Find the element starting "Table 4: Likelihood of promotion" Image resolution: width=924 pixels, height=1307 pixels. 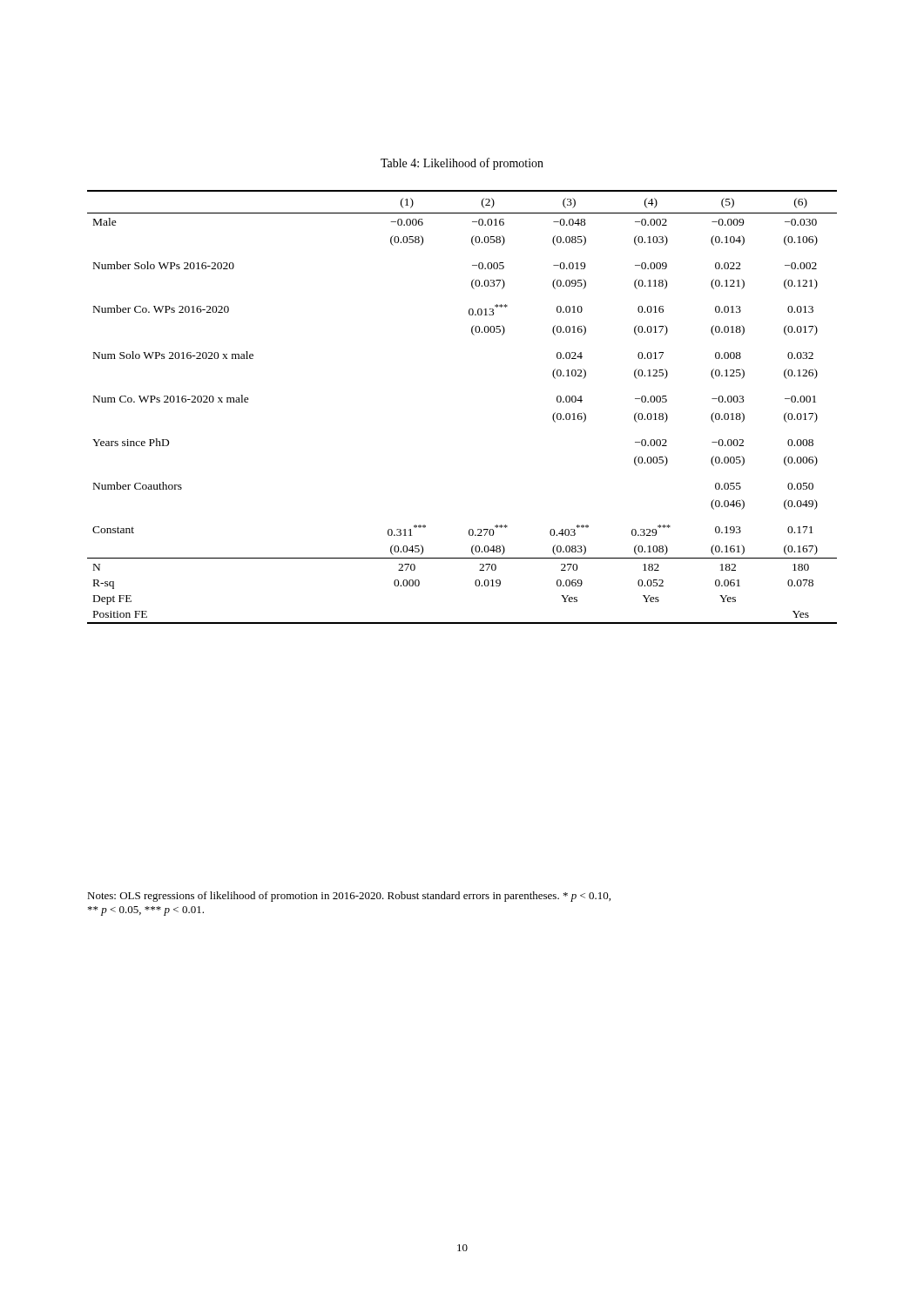click(462, 163)
